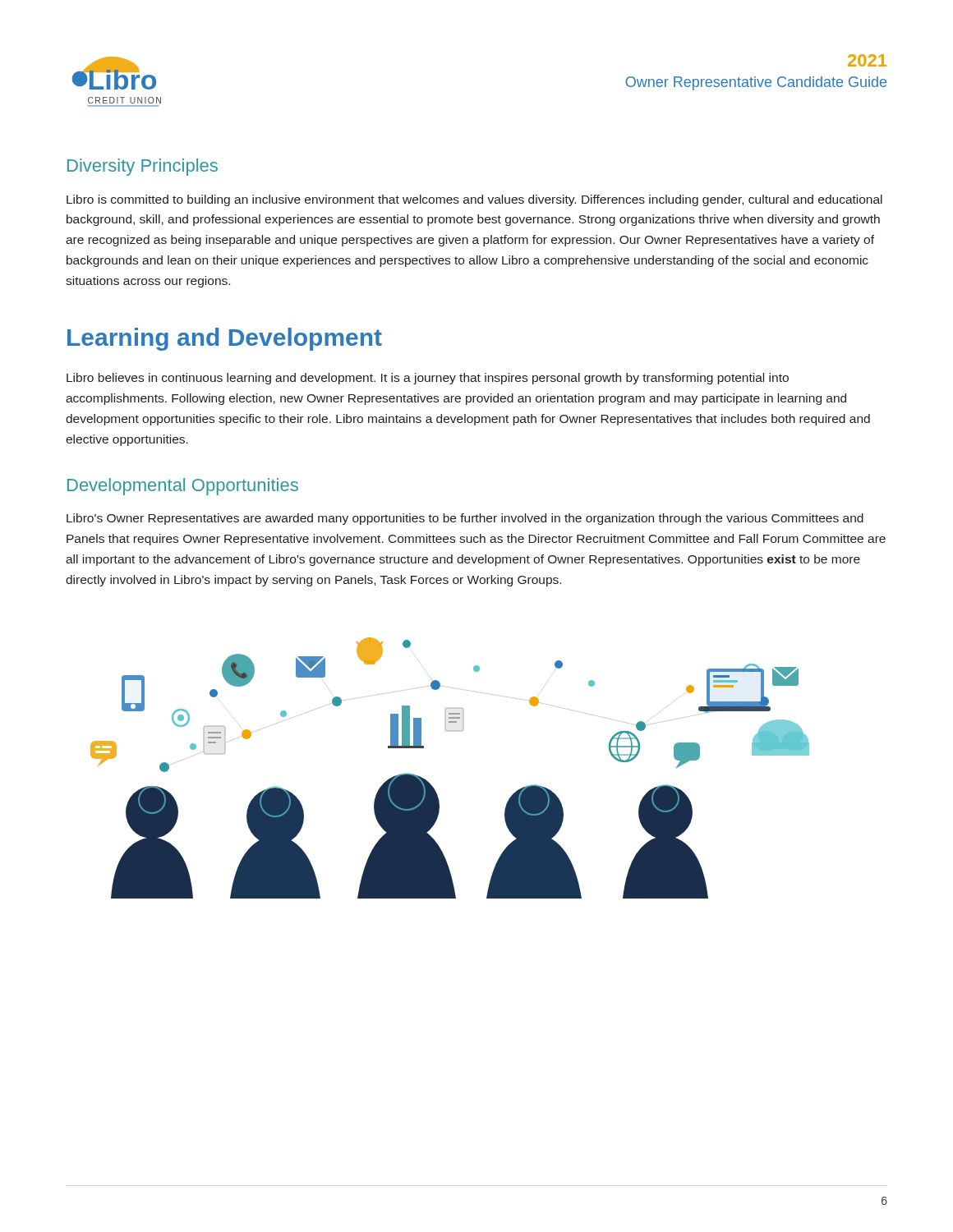Click on the text block that reads "Libro's Owner Representatives are awarded many"
Screen dimensions: 1232x953
(x=476, y=549)
